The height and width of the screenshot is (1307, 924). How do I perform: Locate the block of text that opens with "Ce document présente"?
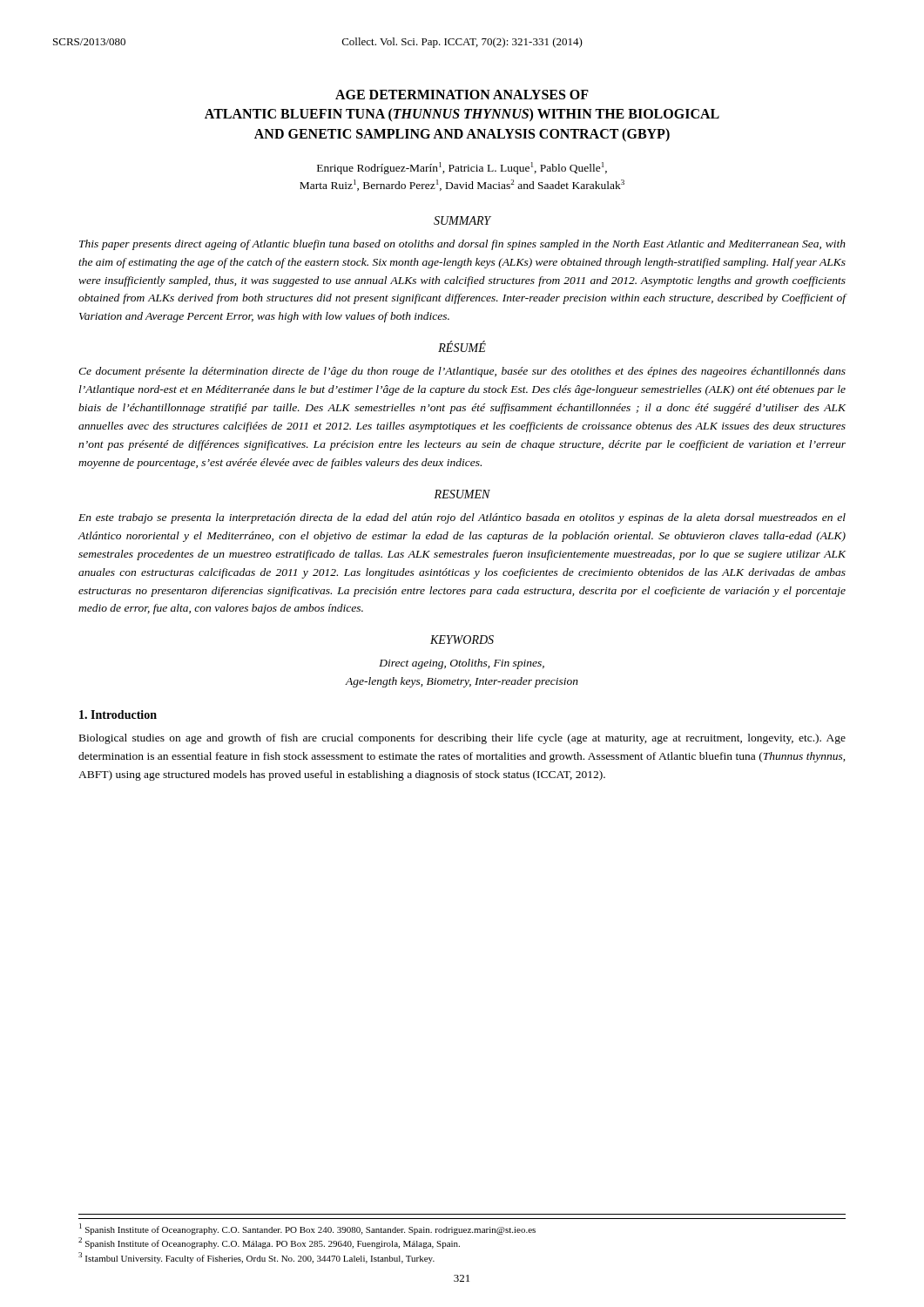462,417
